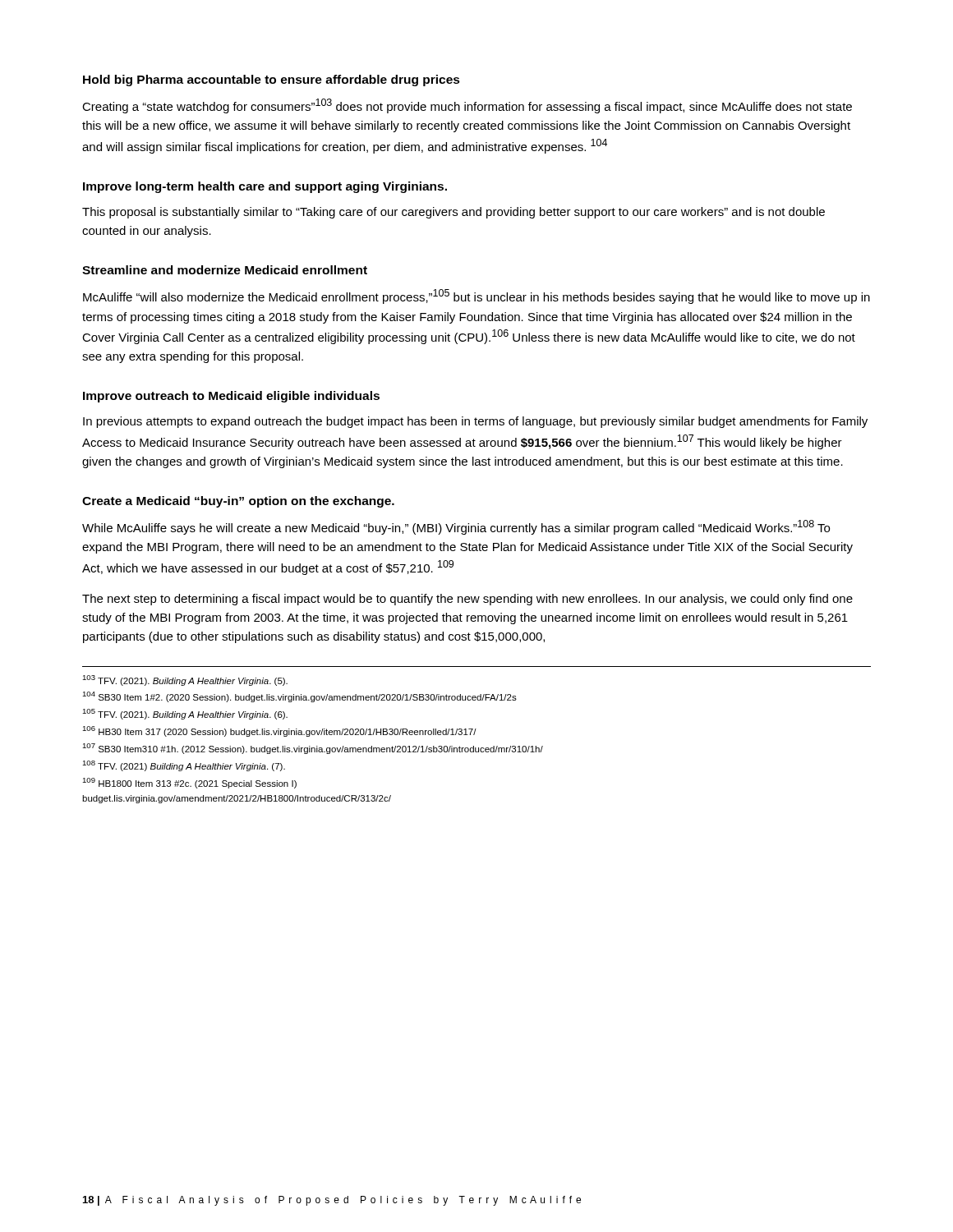The width and height of the screenshot is (953, 1232).
Task: Click on the text block that reads "While McAuliffe says he will"
Action: [467, 546]
